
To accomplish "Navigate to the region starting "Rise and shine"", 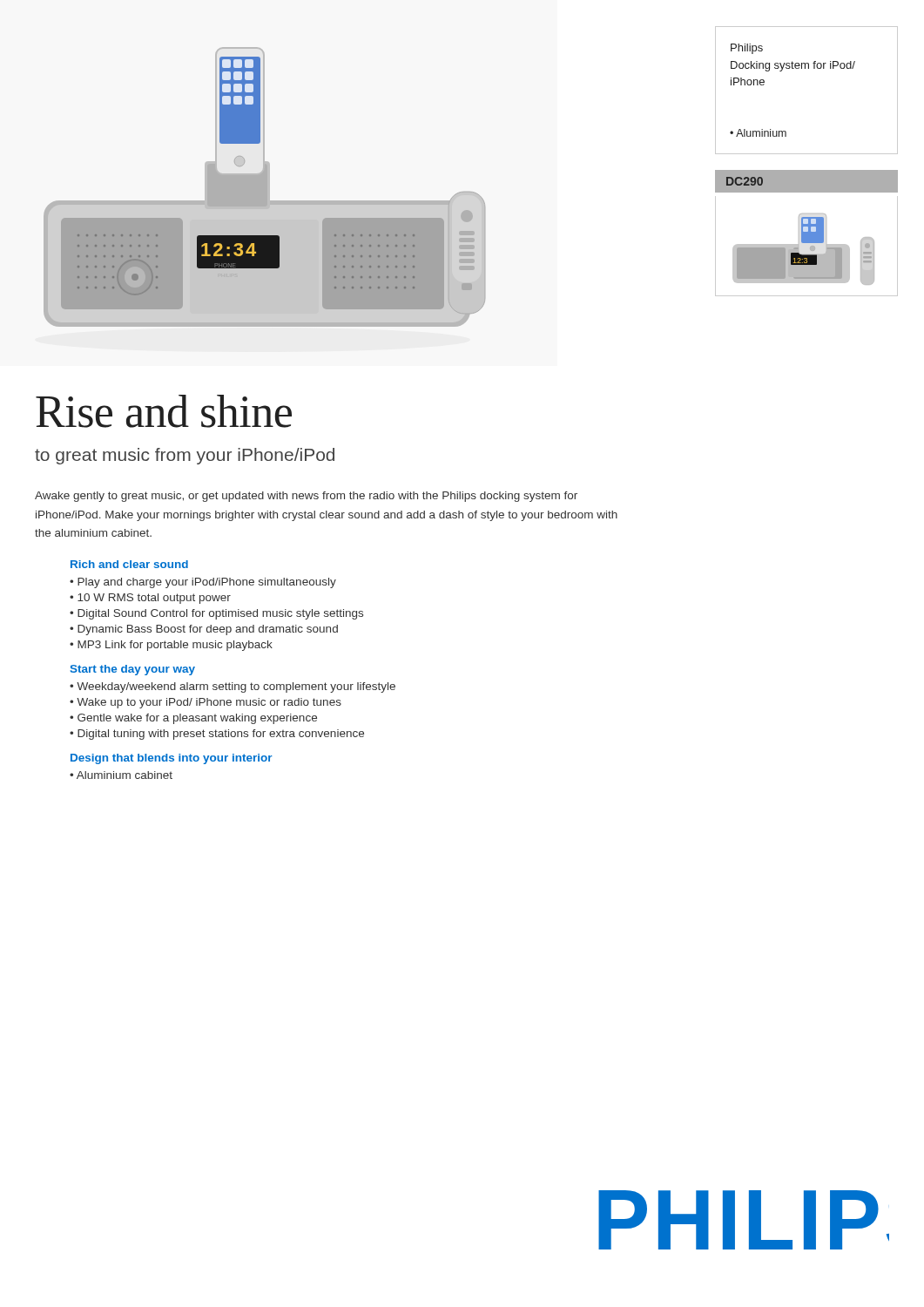I will (164, 412).
